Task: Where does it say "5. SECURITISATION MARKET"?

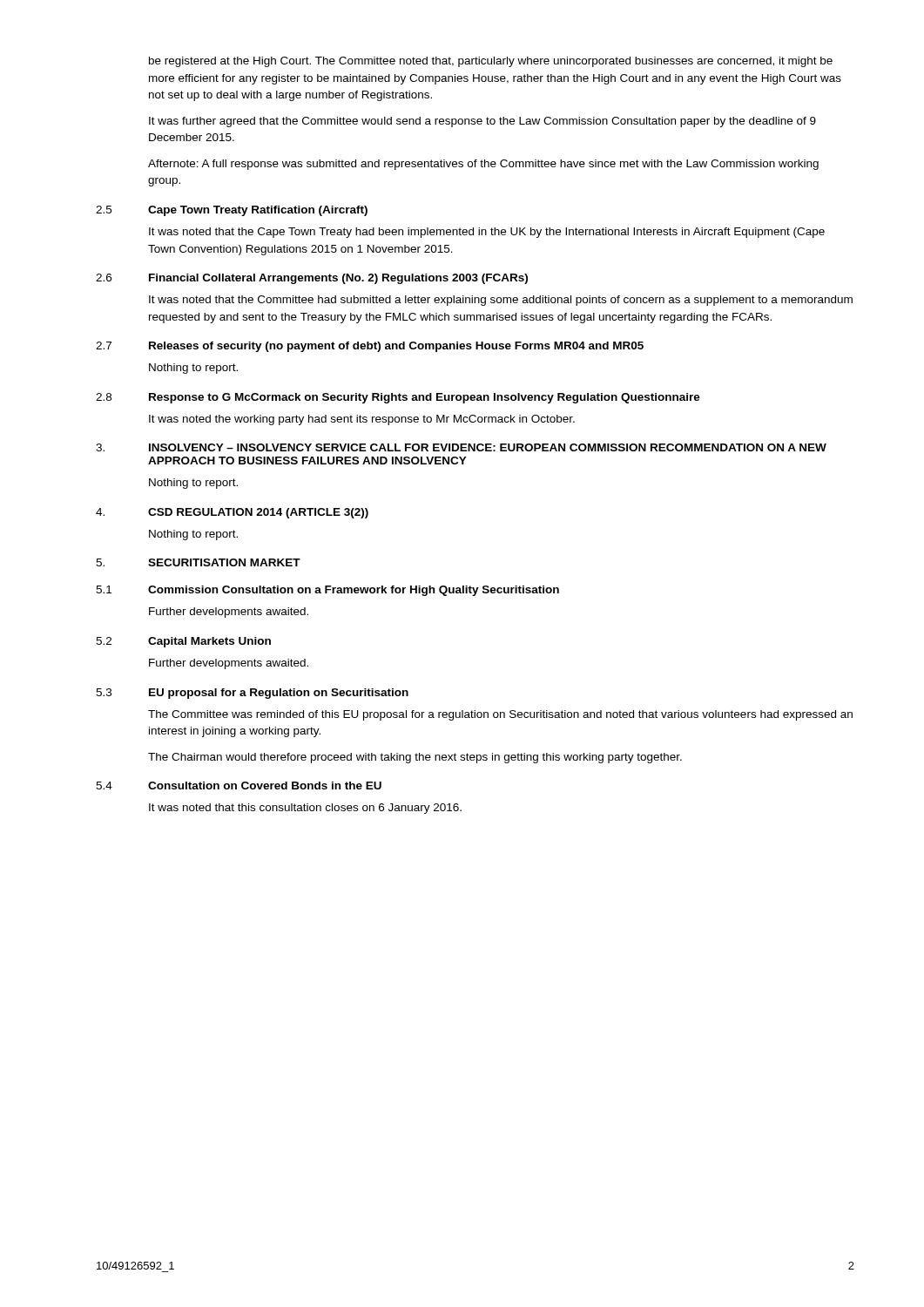Action: 198,563
